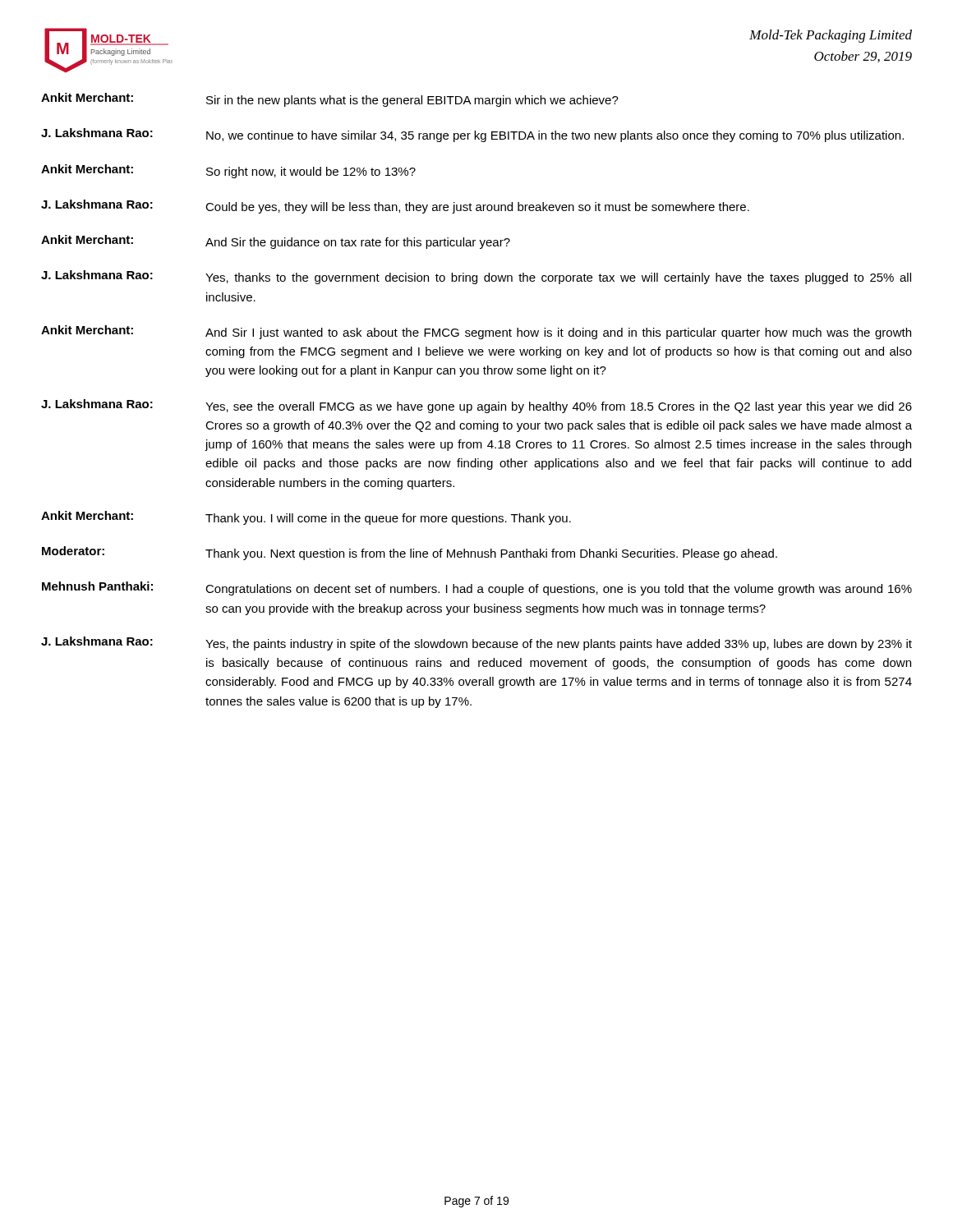
Task: Locate the block of text that opens with "J. Lakshmana Rao: Yes, see"
Action: coord(476,444)
